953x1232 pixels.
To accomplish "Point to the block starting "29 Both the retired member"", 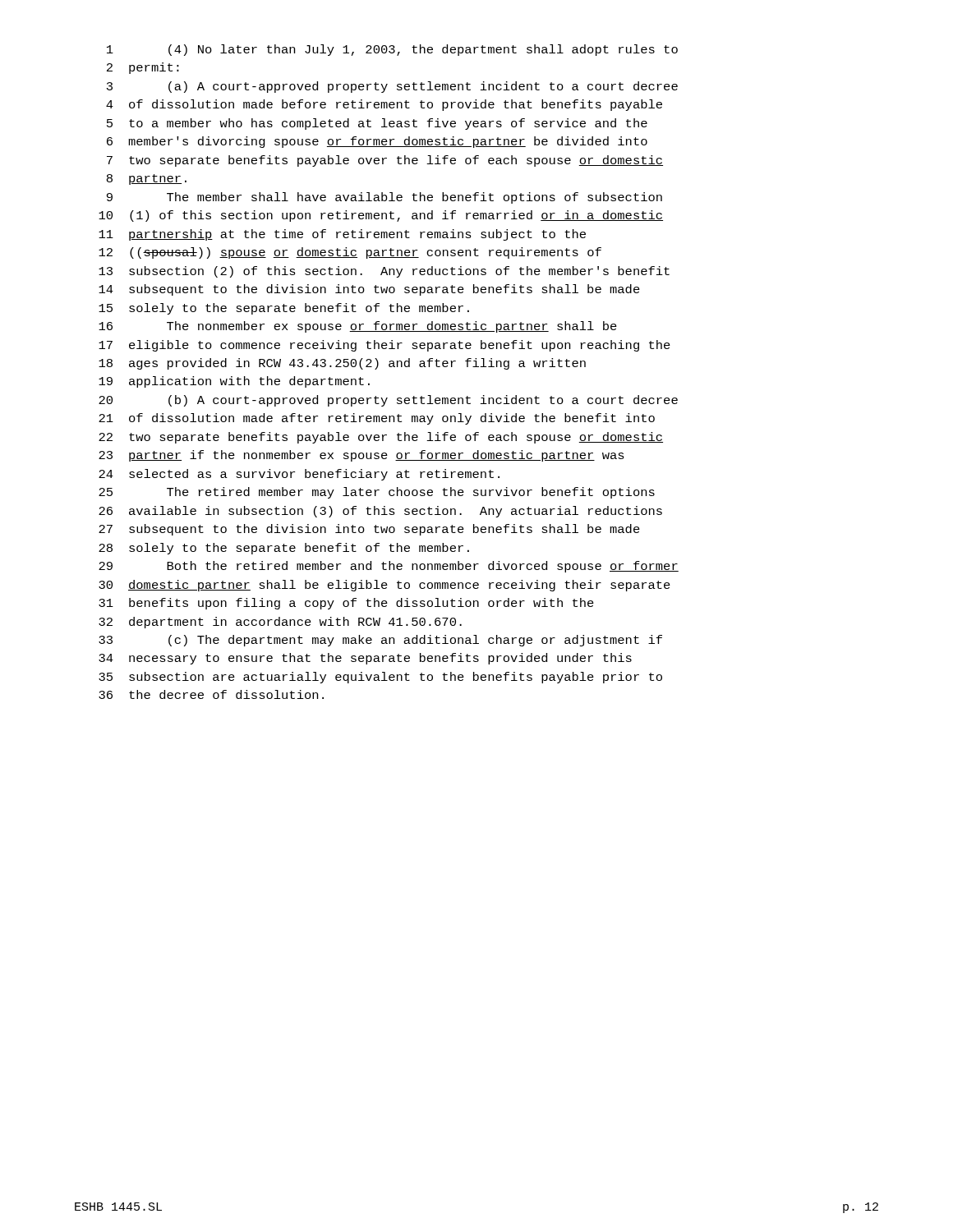I will pyautogui.click(x=476, y=567).
